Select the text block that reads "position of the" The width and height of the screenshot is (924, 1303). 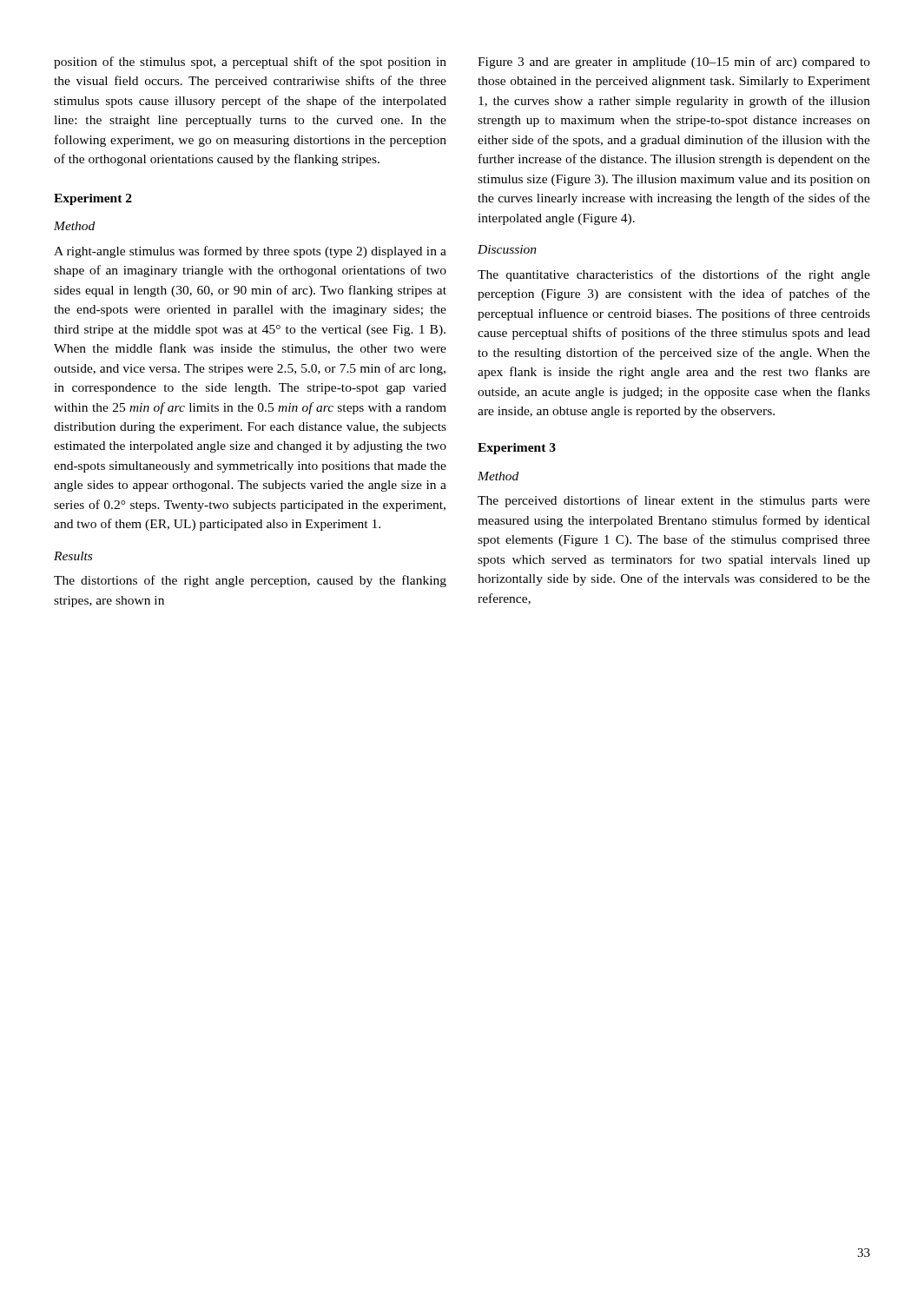(x=250, y=111)
